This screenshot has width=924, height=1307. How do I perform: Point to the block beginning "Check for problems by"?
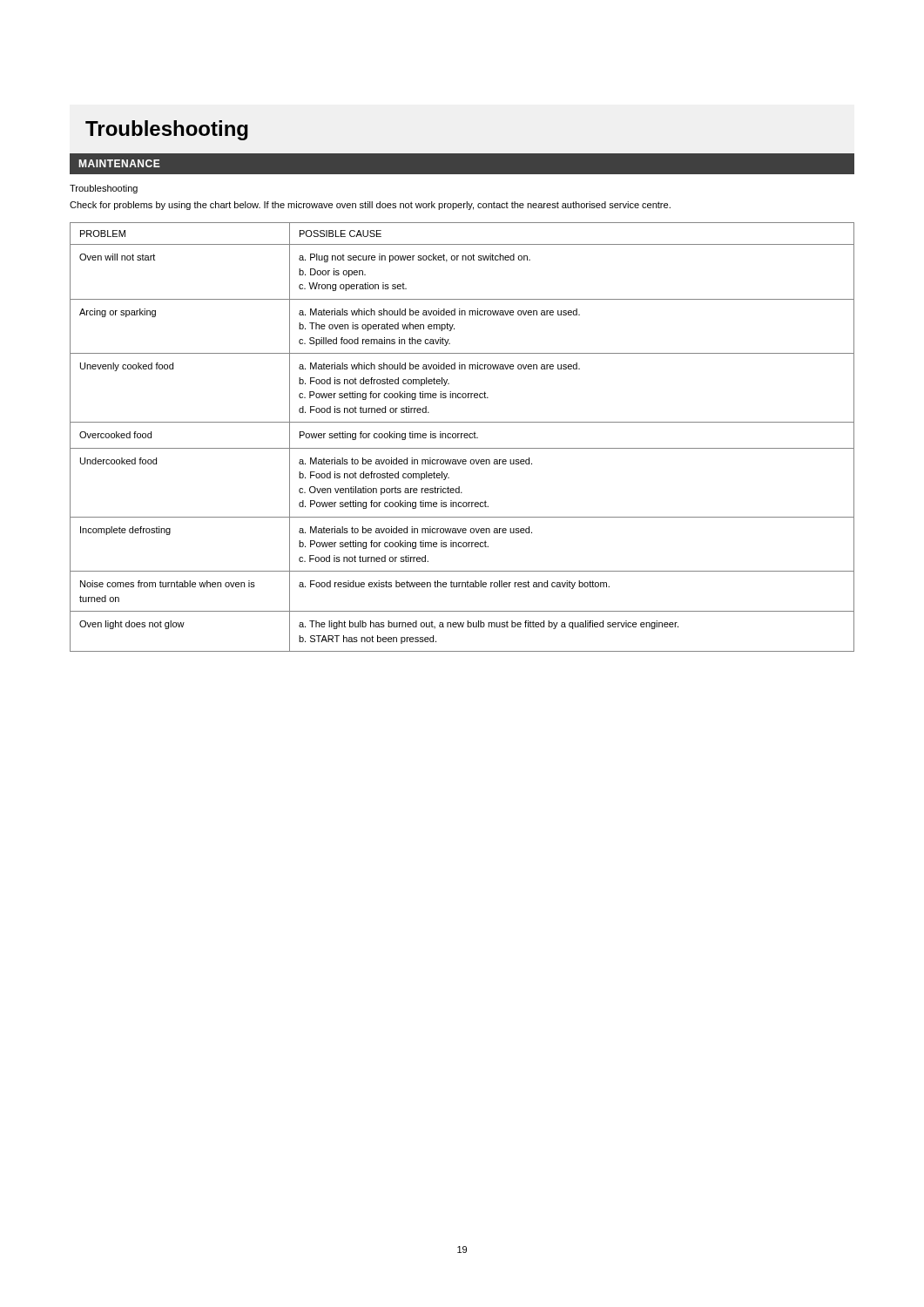click(462, 205)
